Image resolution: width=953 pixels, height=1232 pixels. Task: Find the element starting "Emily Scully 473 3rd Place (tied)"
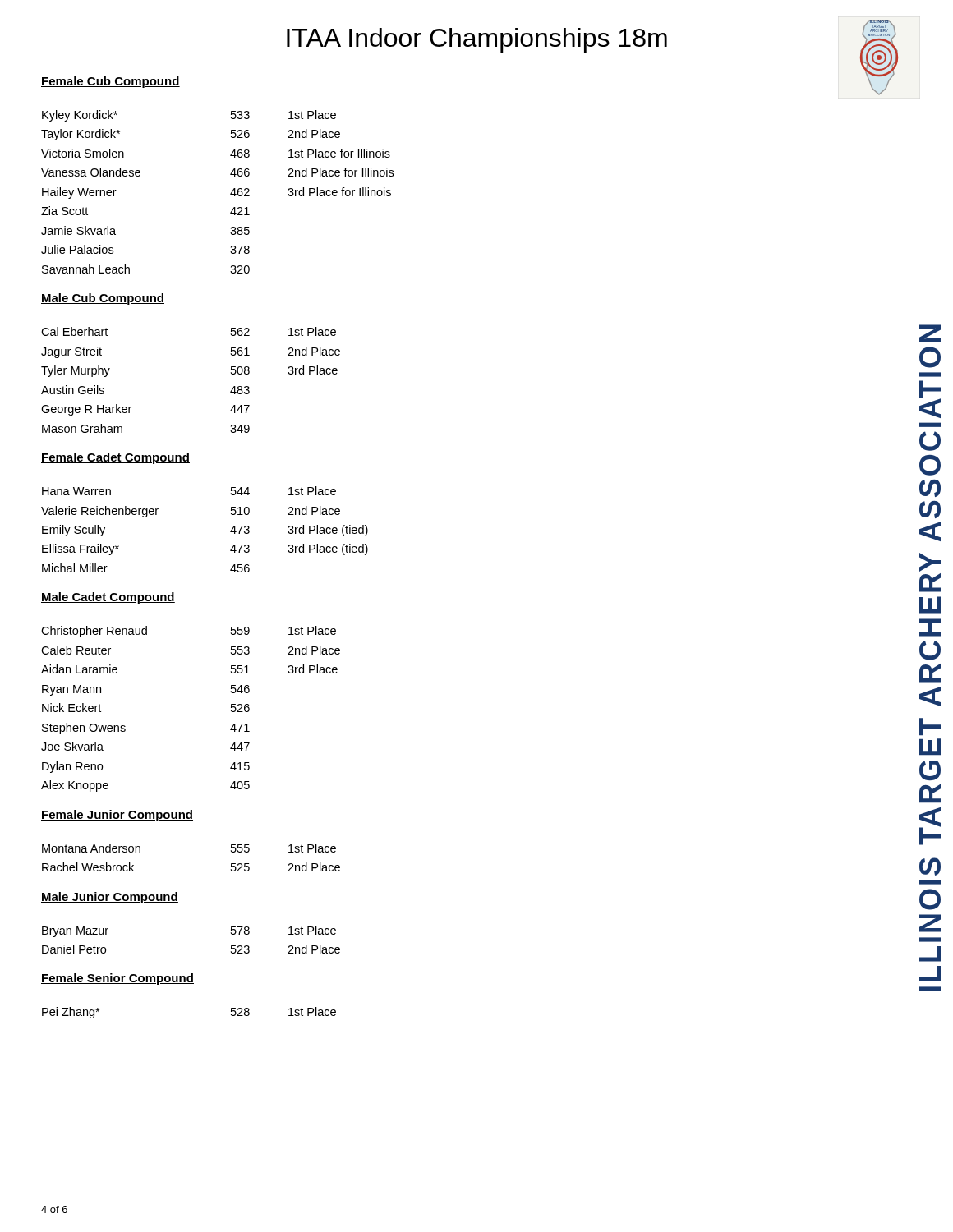(361, 530)
